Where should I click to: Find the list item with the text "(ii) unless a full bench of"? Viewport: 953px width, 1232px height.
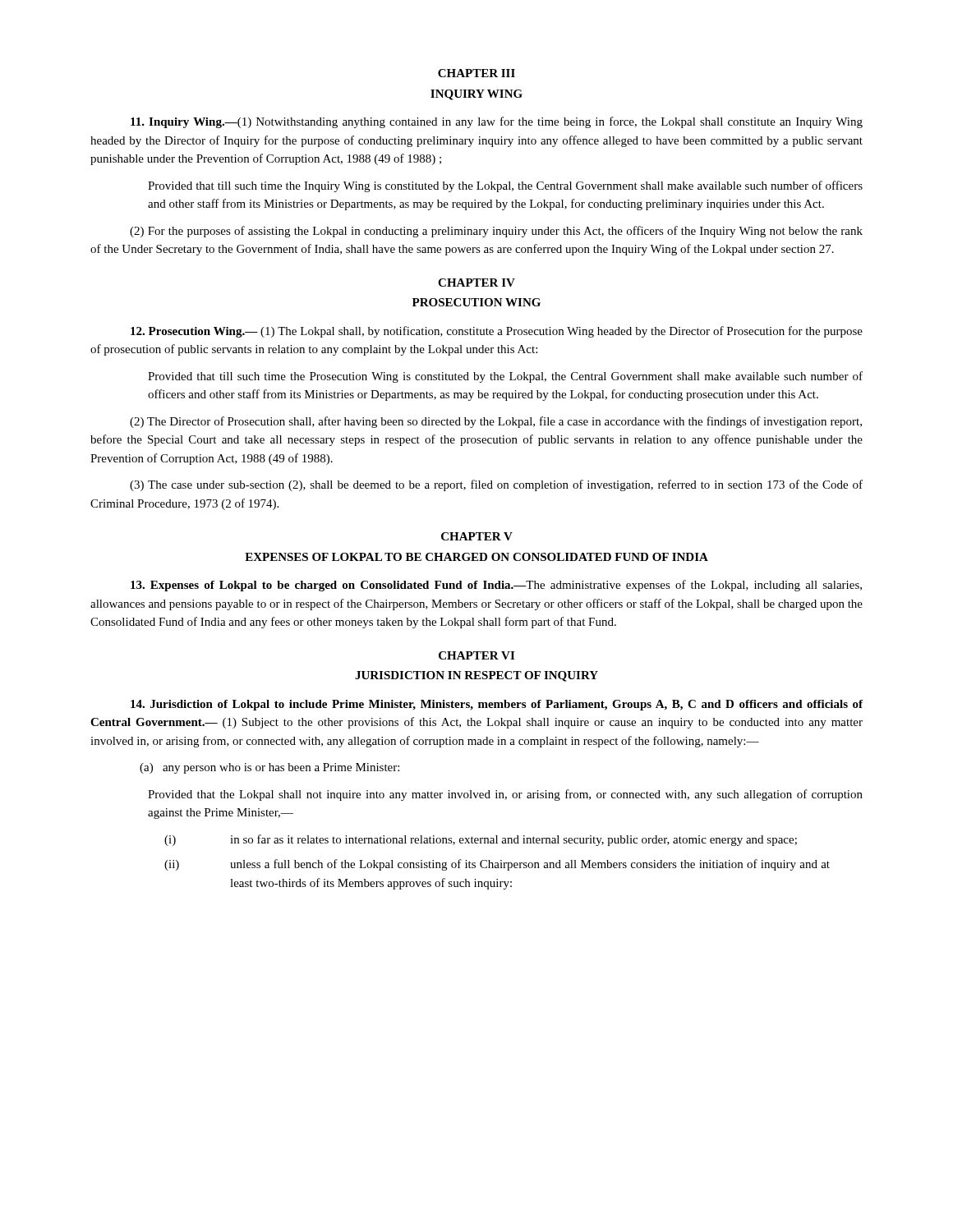(497, 873)
